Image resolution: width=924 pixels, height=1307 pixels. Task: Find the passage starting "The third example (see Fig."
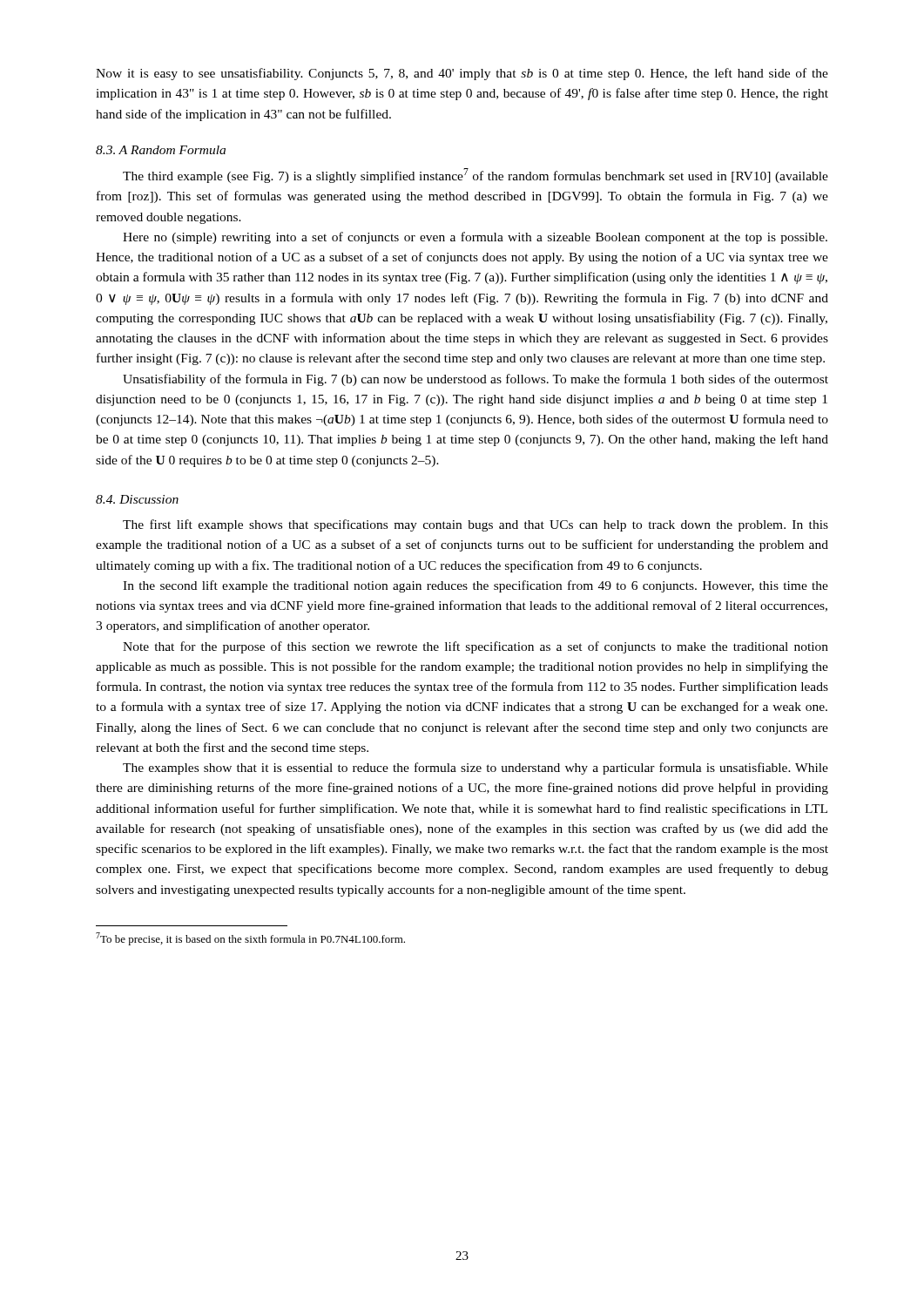462,196
